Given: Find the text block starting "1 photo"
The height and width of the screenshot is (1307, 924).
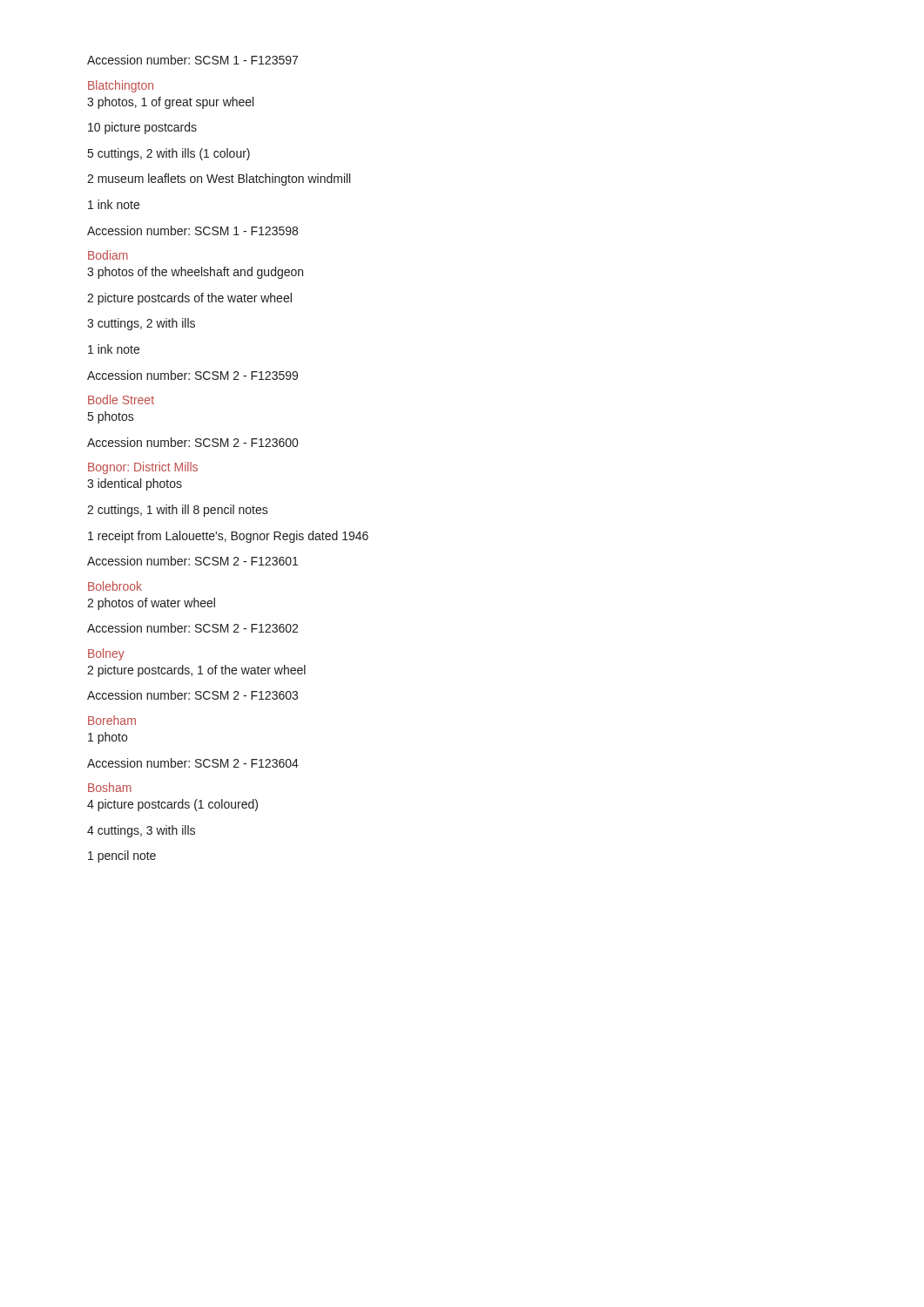Looking at the screenshot, I should (x=107, y=737).
